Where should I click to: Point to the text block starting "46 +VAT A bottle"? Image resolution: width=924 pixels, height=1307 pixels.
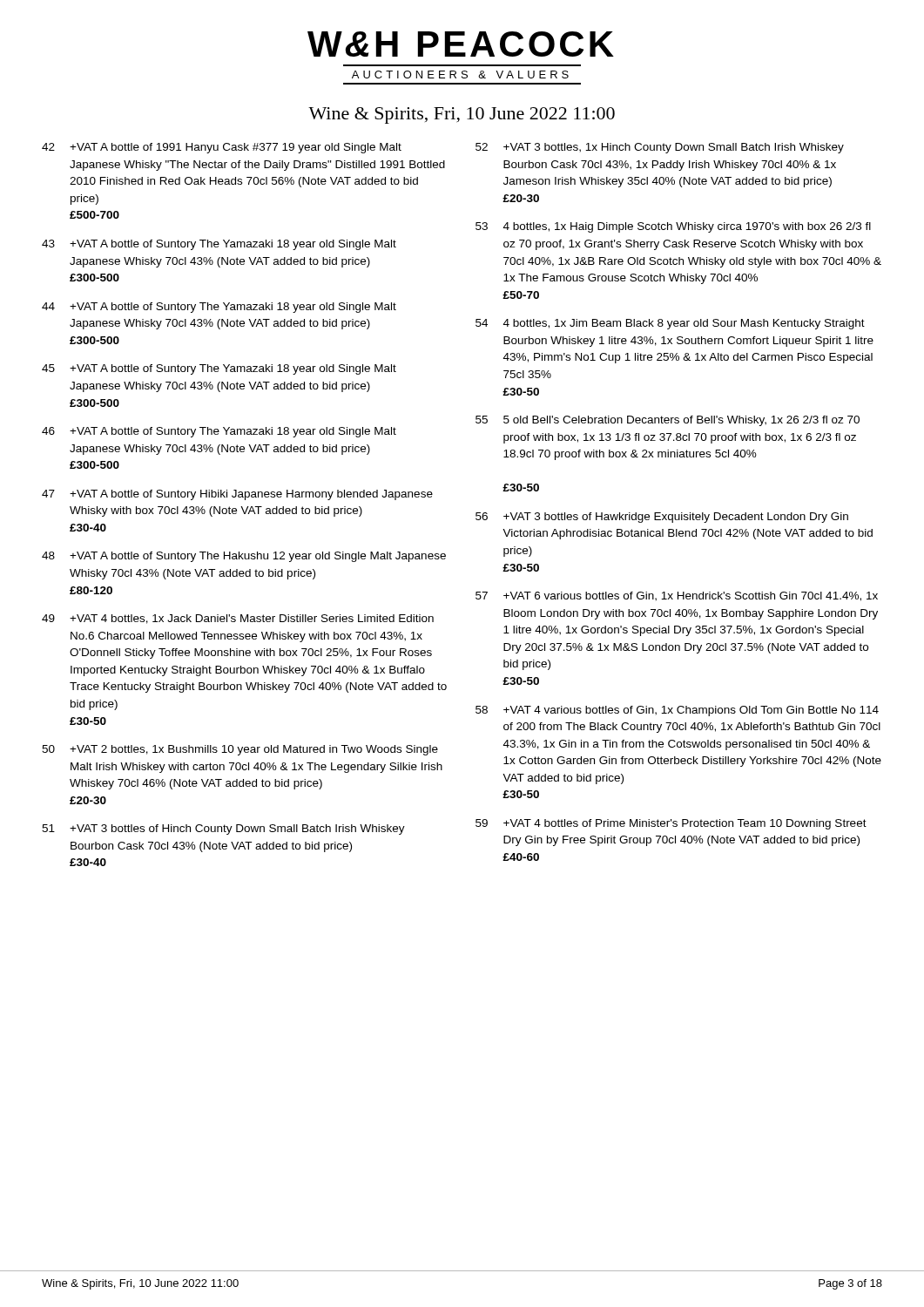(x=245, y=448)
